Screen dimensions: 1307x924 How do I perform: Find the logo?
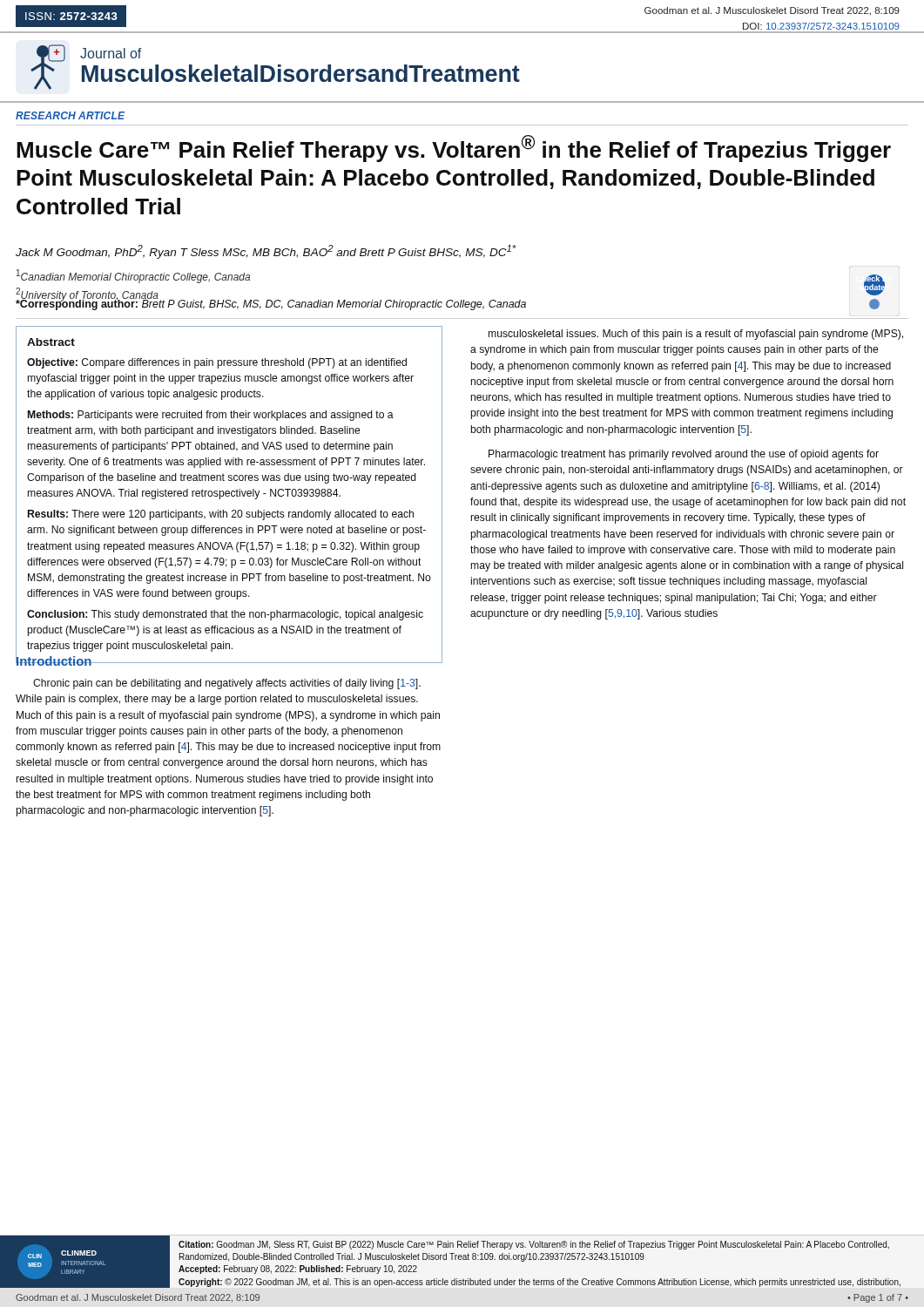[43, 67]
